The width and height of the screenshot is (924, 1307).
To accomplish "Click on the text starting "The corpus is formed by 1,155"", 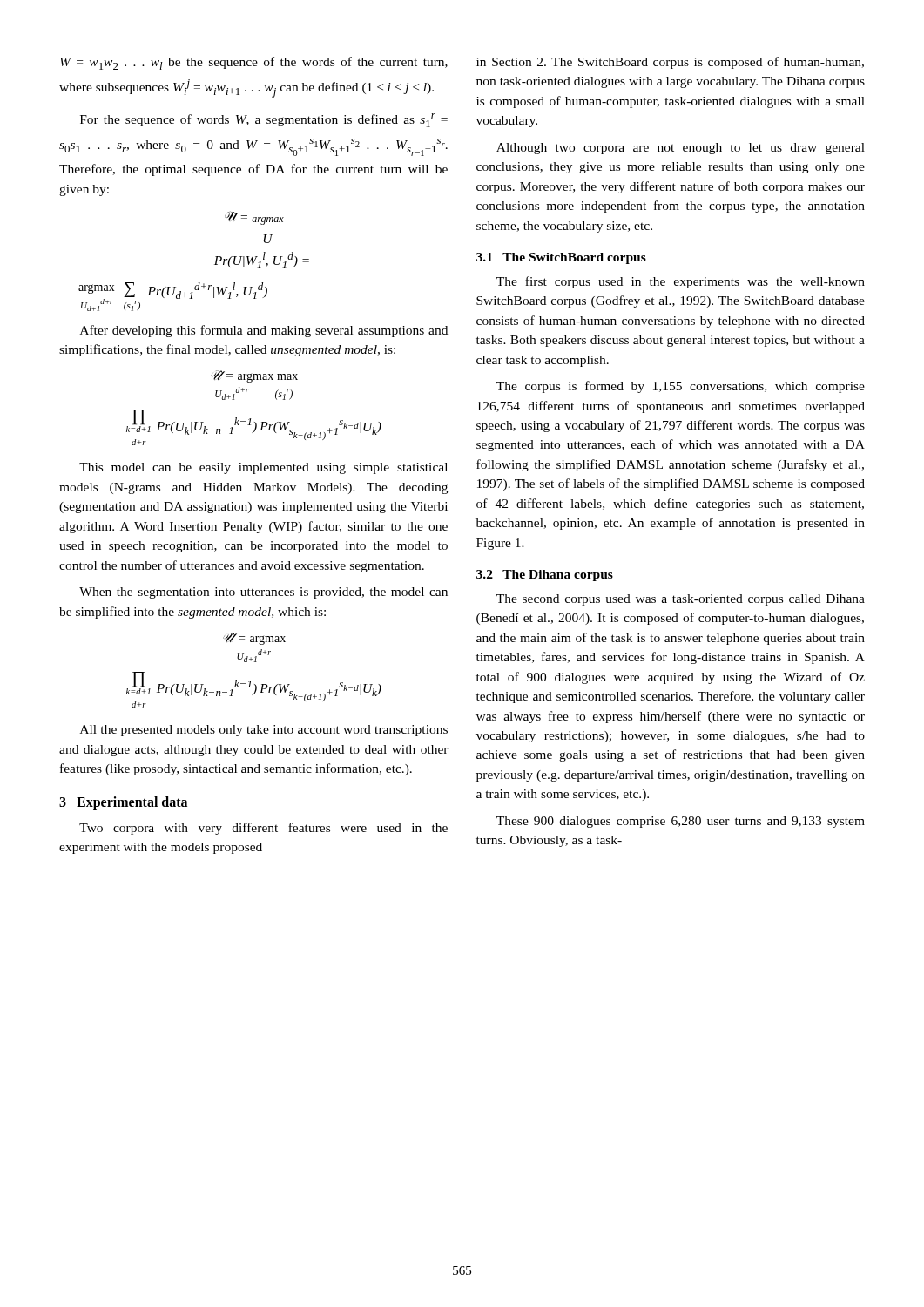I will (x=670, y=464).
